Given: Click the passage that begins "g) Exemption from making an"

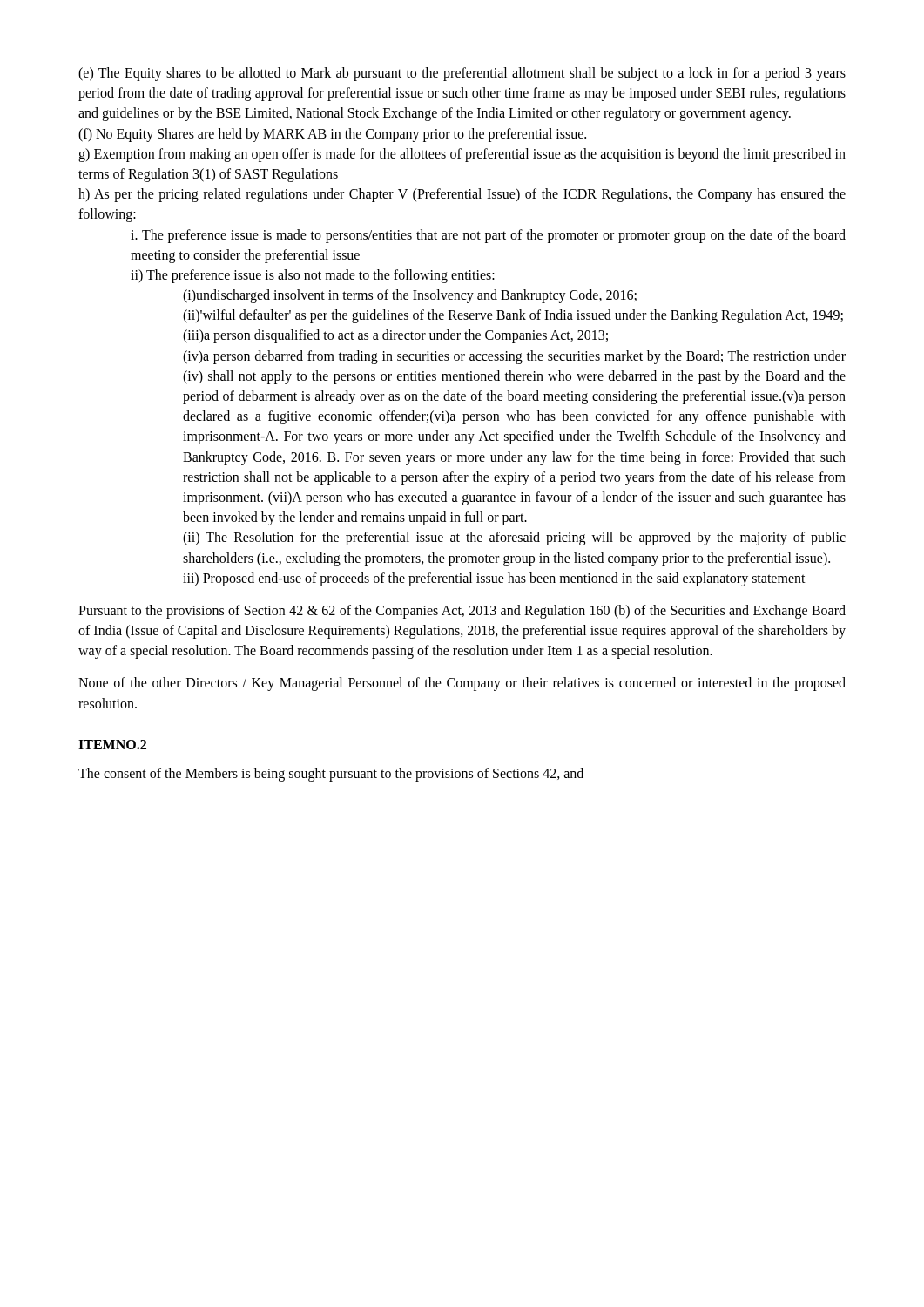Looking at the screenshot, I should click(462, 164).
